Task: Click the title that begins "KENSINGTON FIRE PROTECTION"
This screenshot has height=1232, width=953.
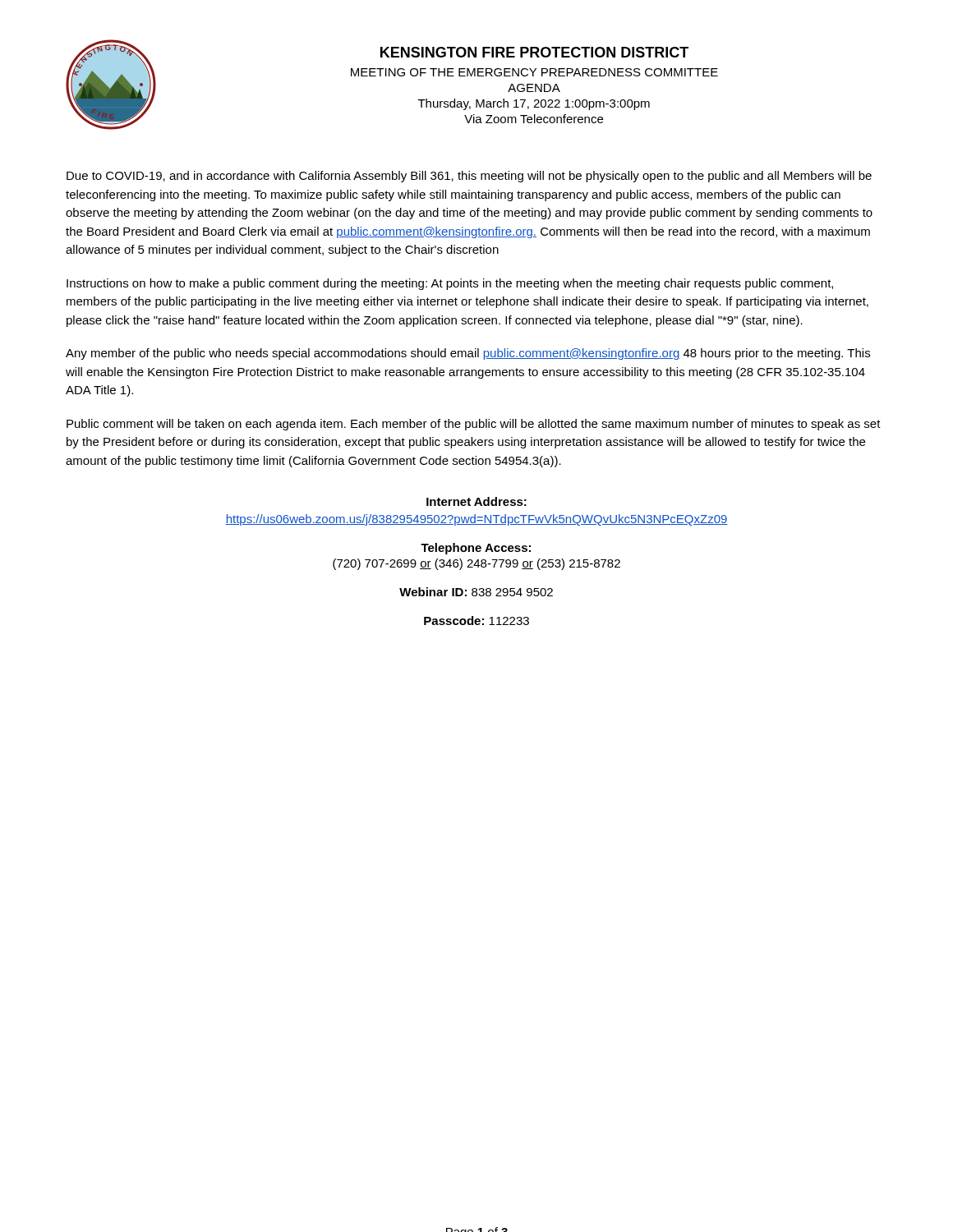Action: coord(534,53)
